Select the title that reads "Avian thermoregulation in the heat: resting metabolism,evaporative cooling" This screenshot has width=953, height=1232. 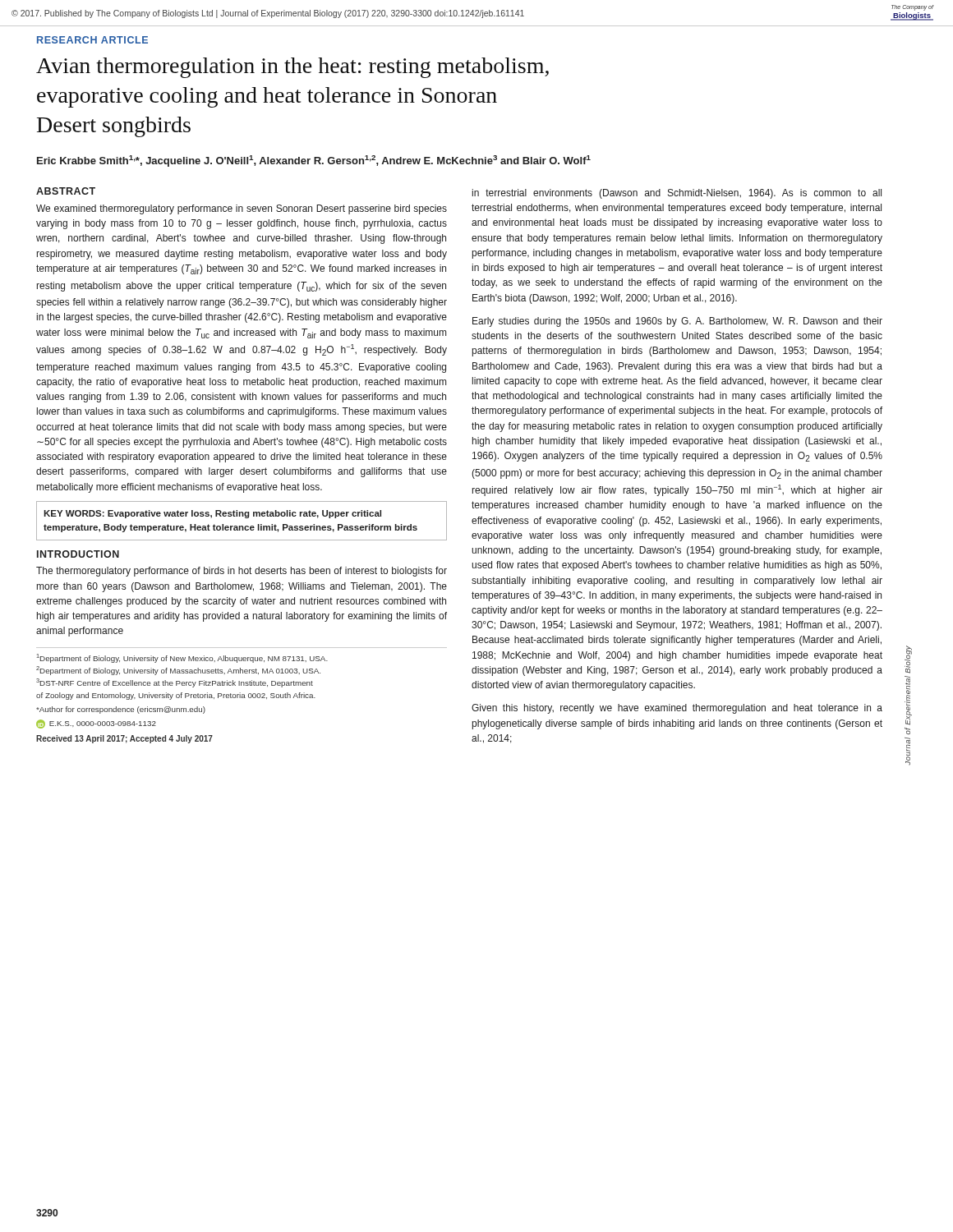(324, 95)
